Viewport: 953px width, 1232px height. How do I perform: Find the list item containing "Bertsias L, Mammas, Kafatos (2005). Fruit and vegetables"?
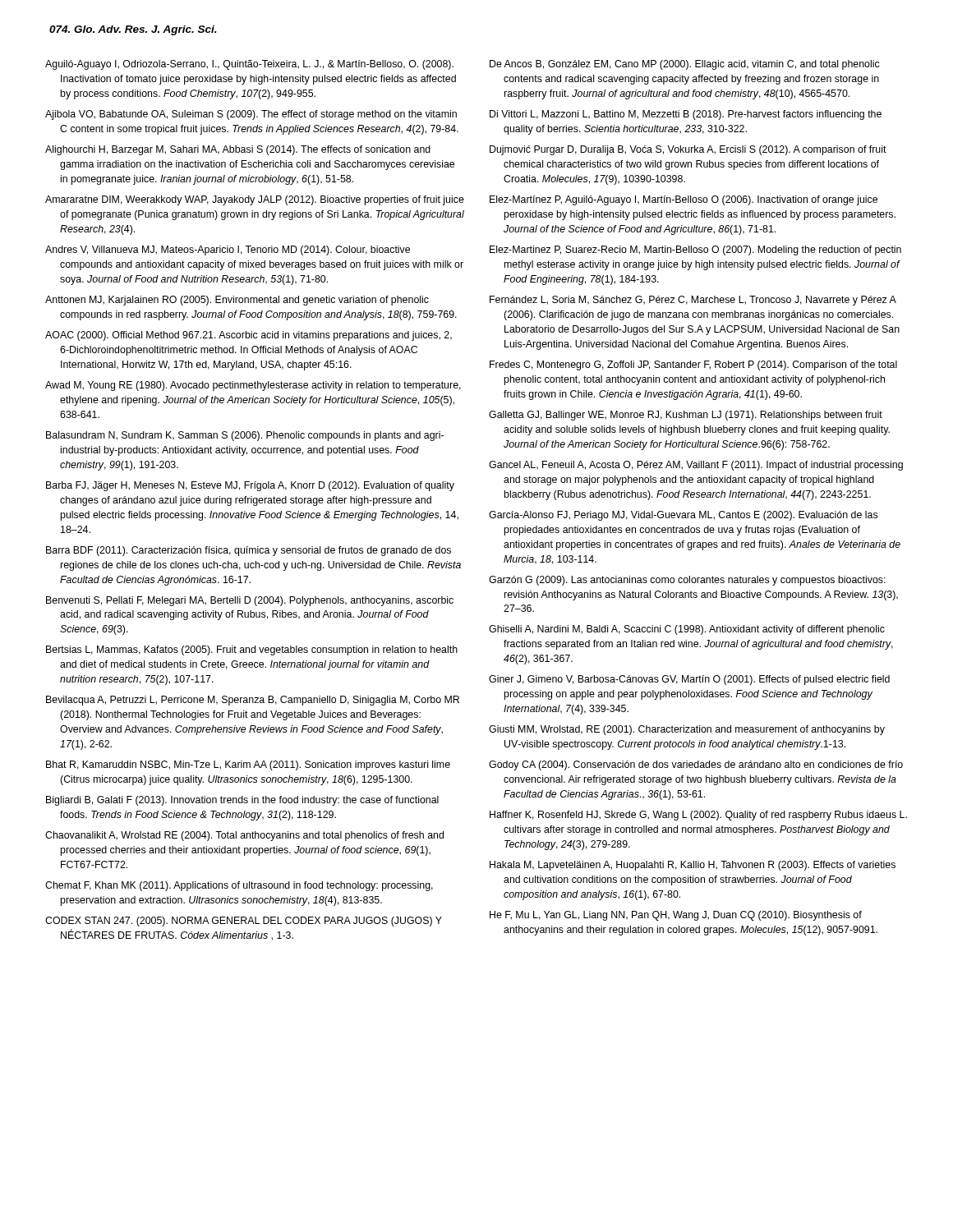click(x=251, y=665)
